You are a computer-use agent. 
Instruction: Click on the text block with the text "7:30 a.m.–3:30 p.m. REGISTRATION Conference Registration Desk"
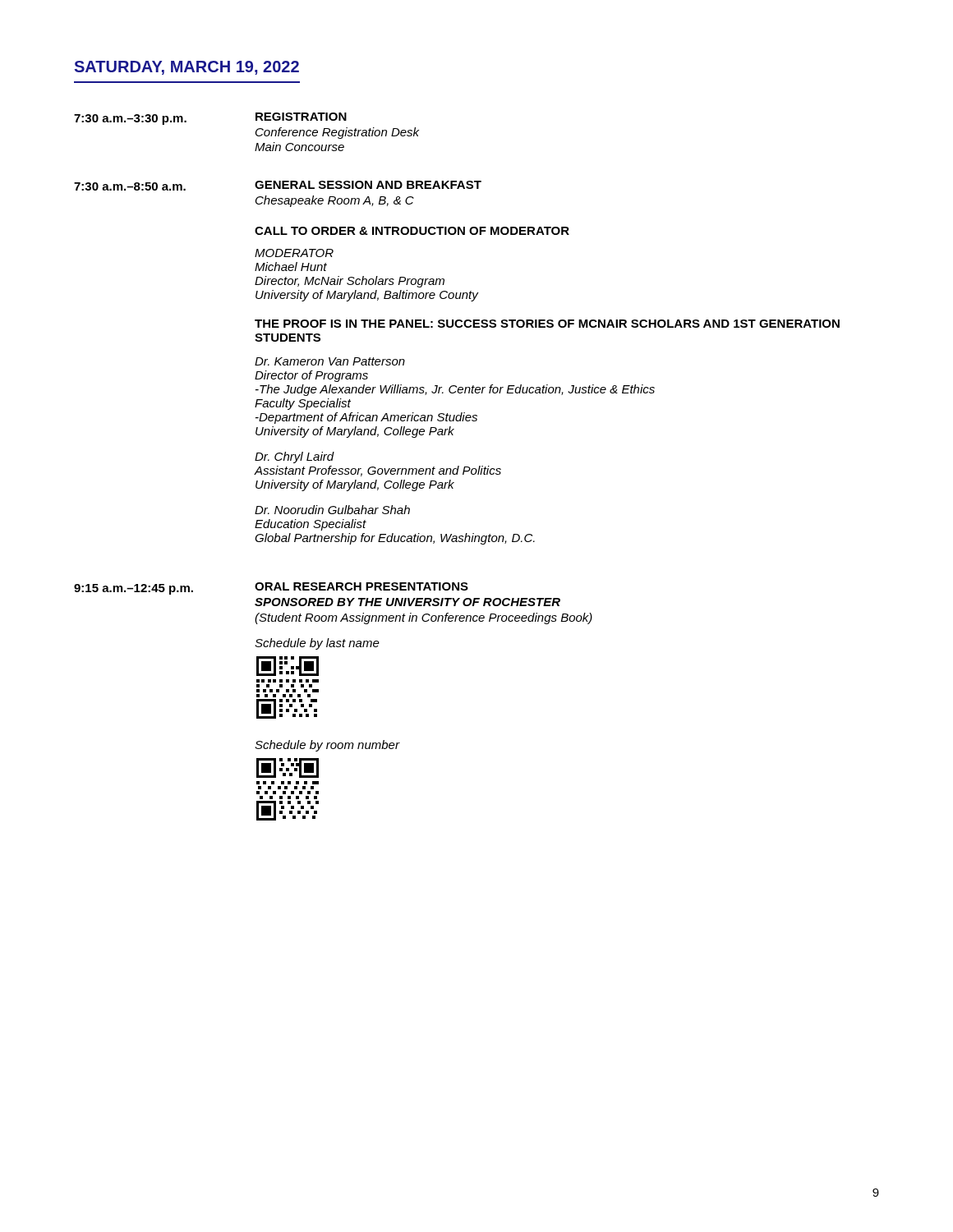click(137, 119)
